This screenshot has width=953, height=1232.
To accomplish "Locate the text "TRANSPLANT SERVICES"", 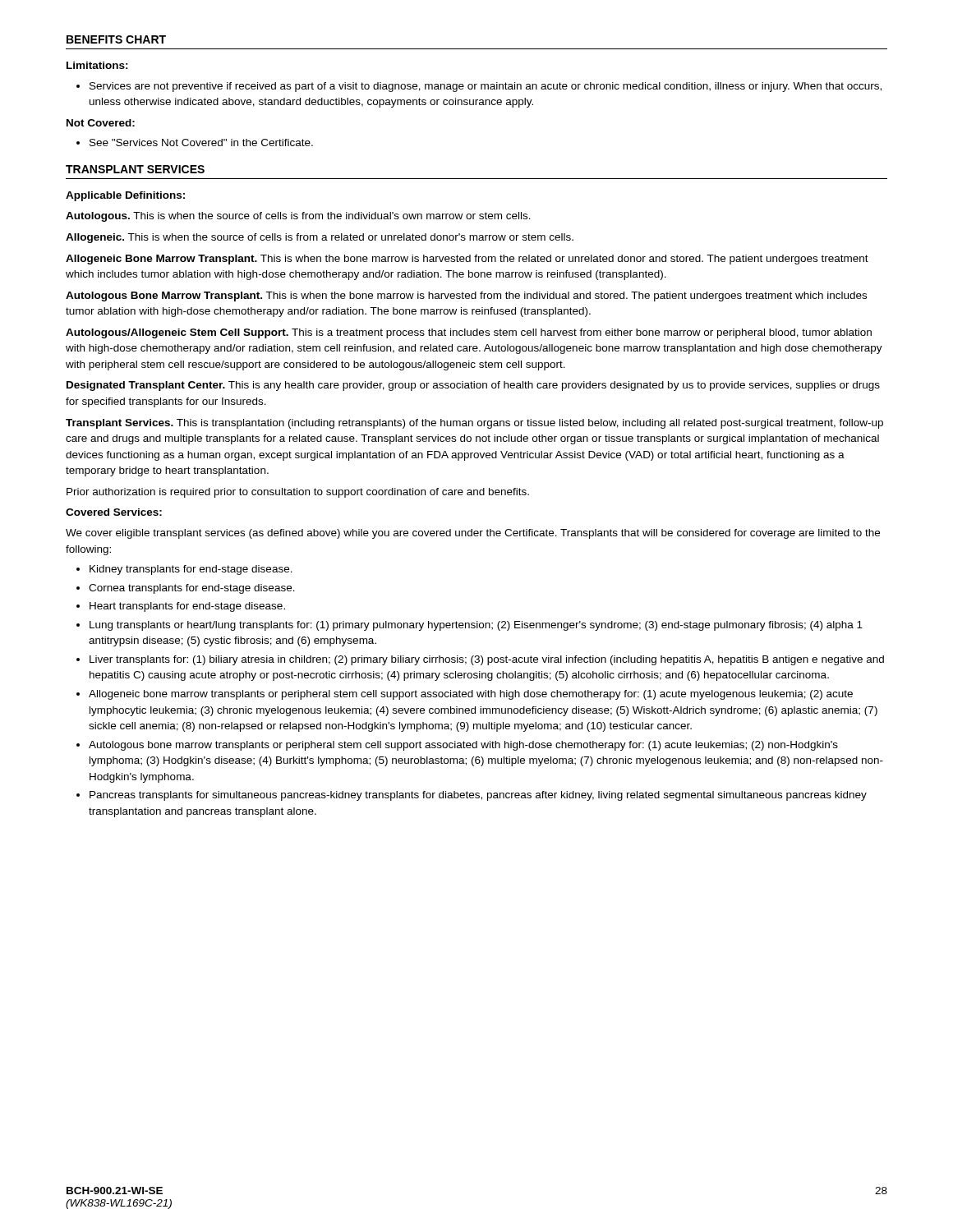I will click(x=135, y=169).
